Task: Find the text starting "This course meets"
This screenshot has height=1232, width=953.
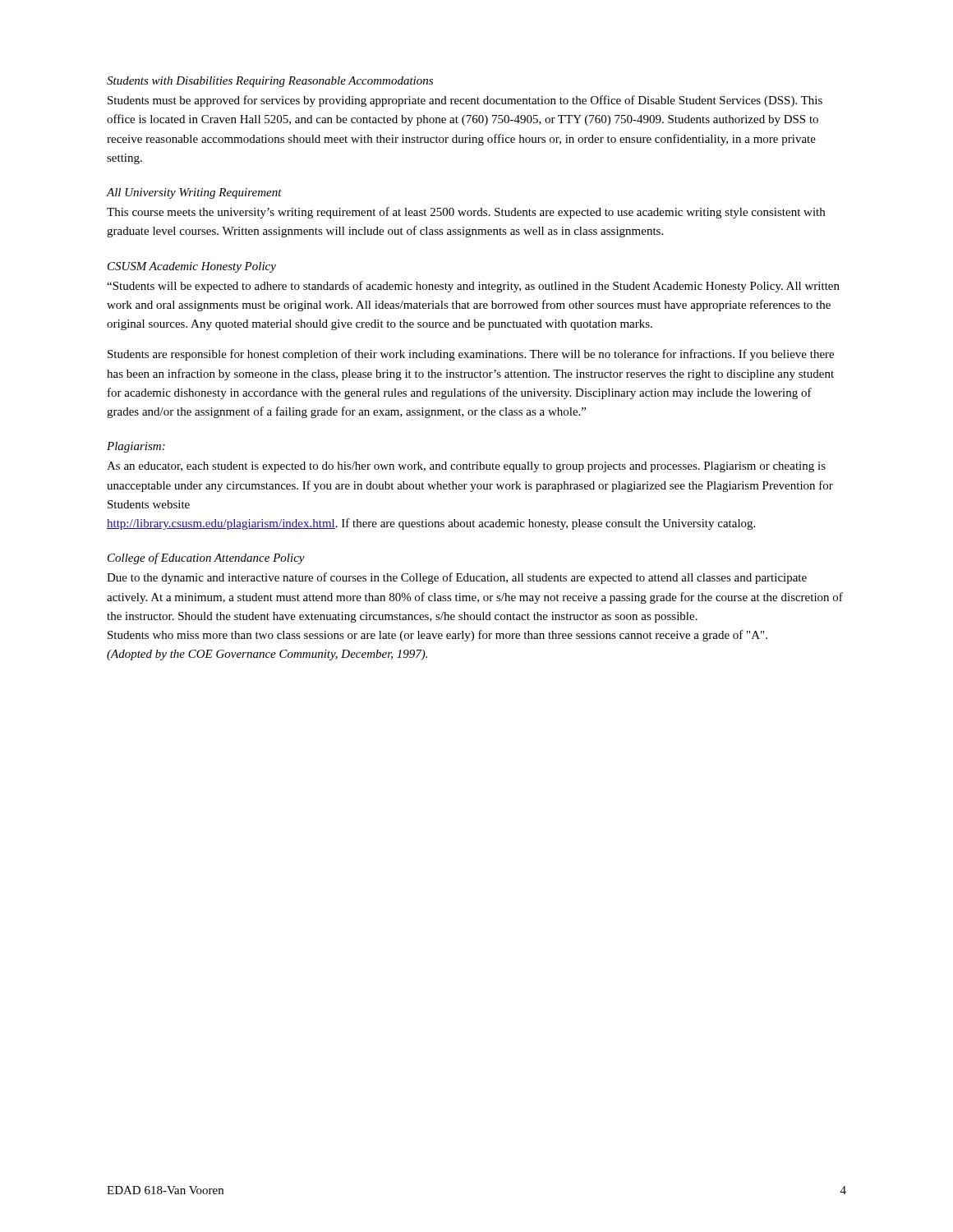Action: click(x=466, y=221)
